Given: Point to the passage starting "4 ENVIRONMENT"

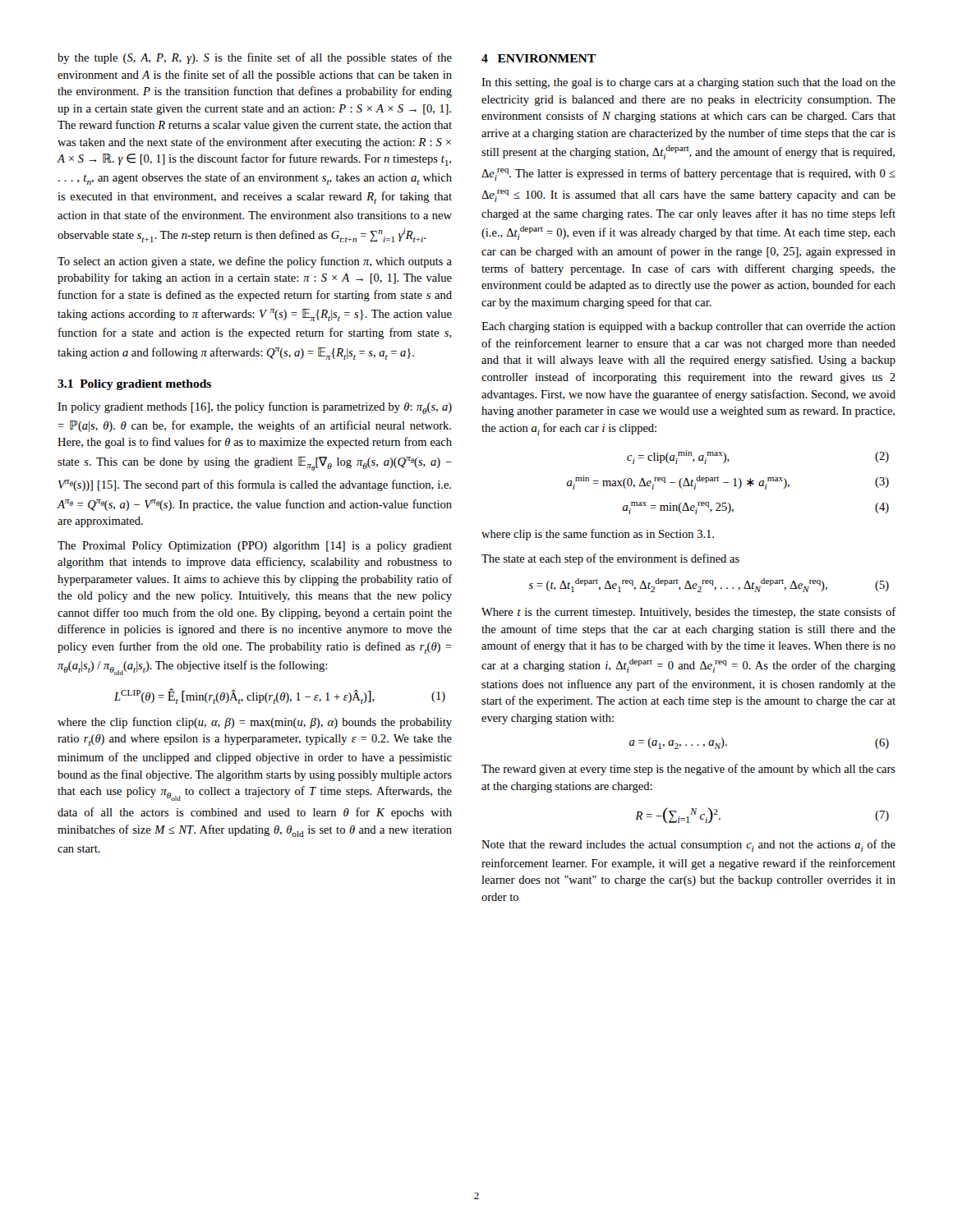Looking at the screenshot, I should (x=539, y=58).
